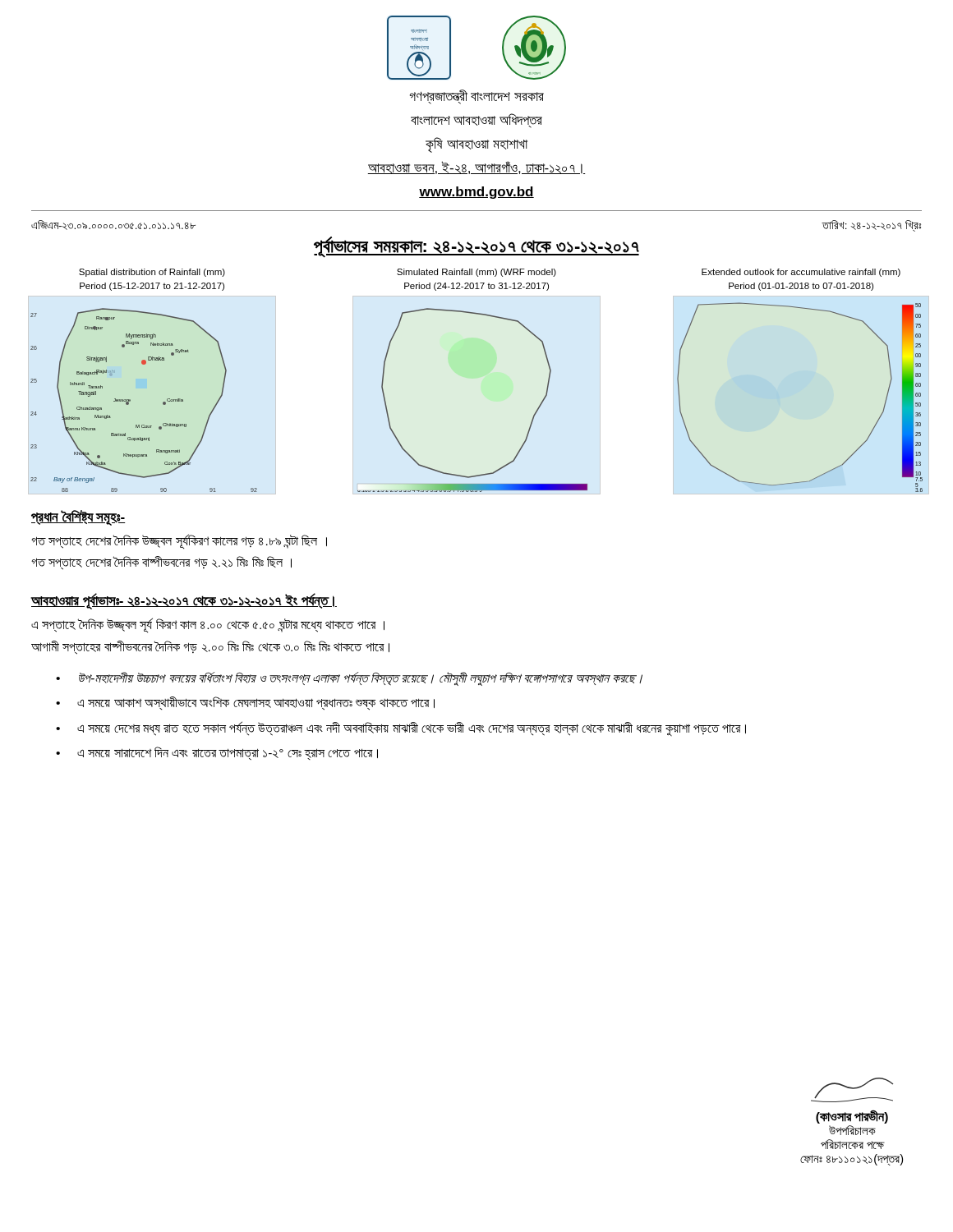Locate the text starting "এ সপ্তাহে দৈনিক উজ্জ্বল সূর্য"
The width and height of the screenshot is (953, 1232).
[209, 625]
